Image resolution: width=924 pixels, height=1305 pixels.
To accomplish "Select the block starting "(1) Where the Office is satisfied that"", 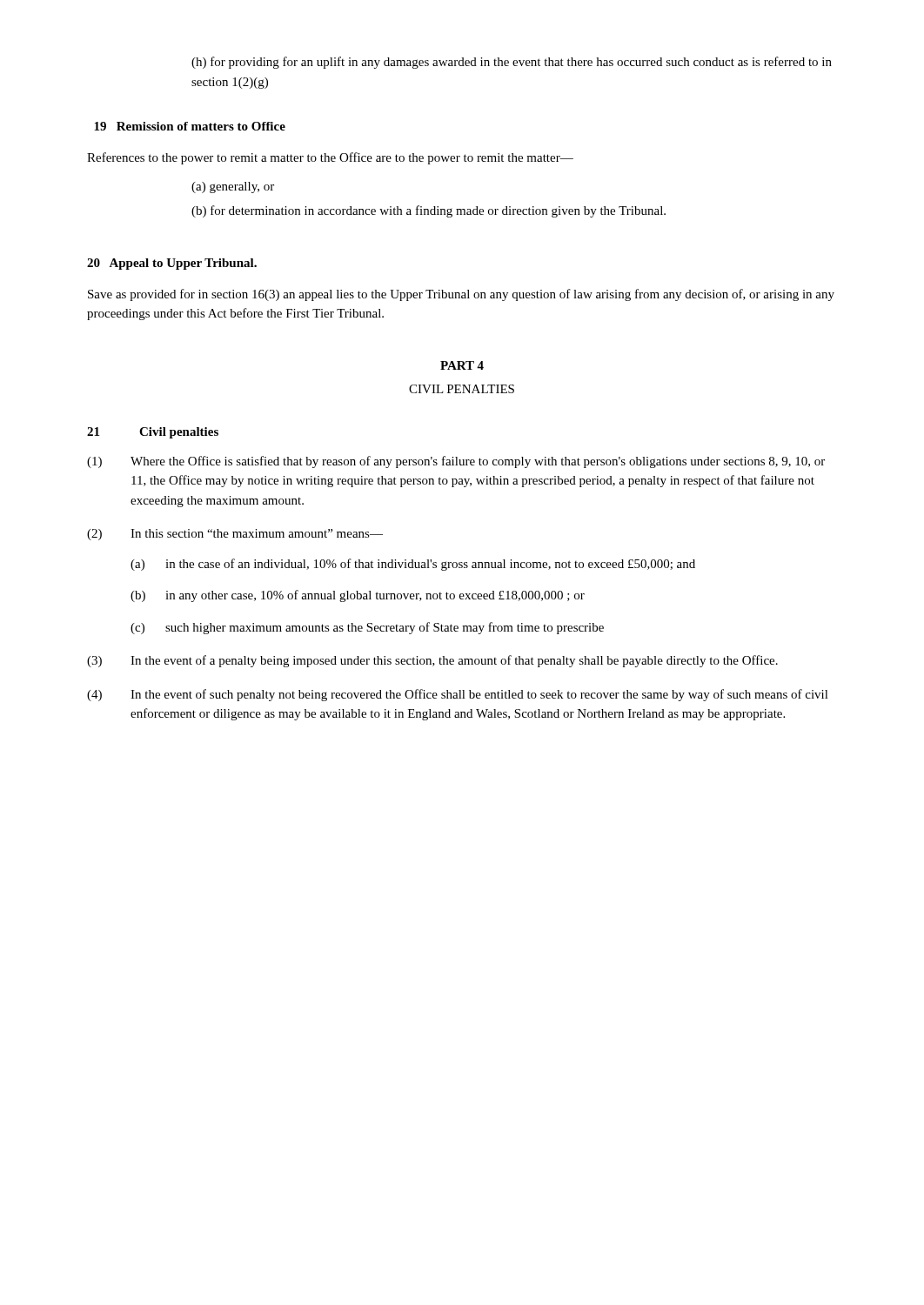I will pyautogui.click(x=462, y=481).
